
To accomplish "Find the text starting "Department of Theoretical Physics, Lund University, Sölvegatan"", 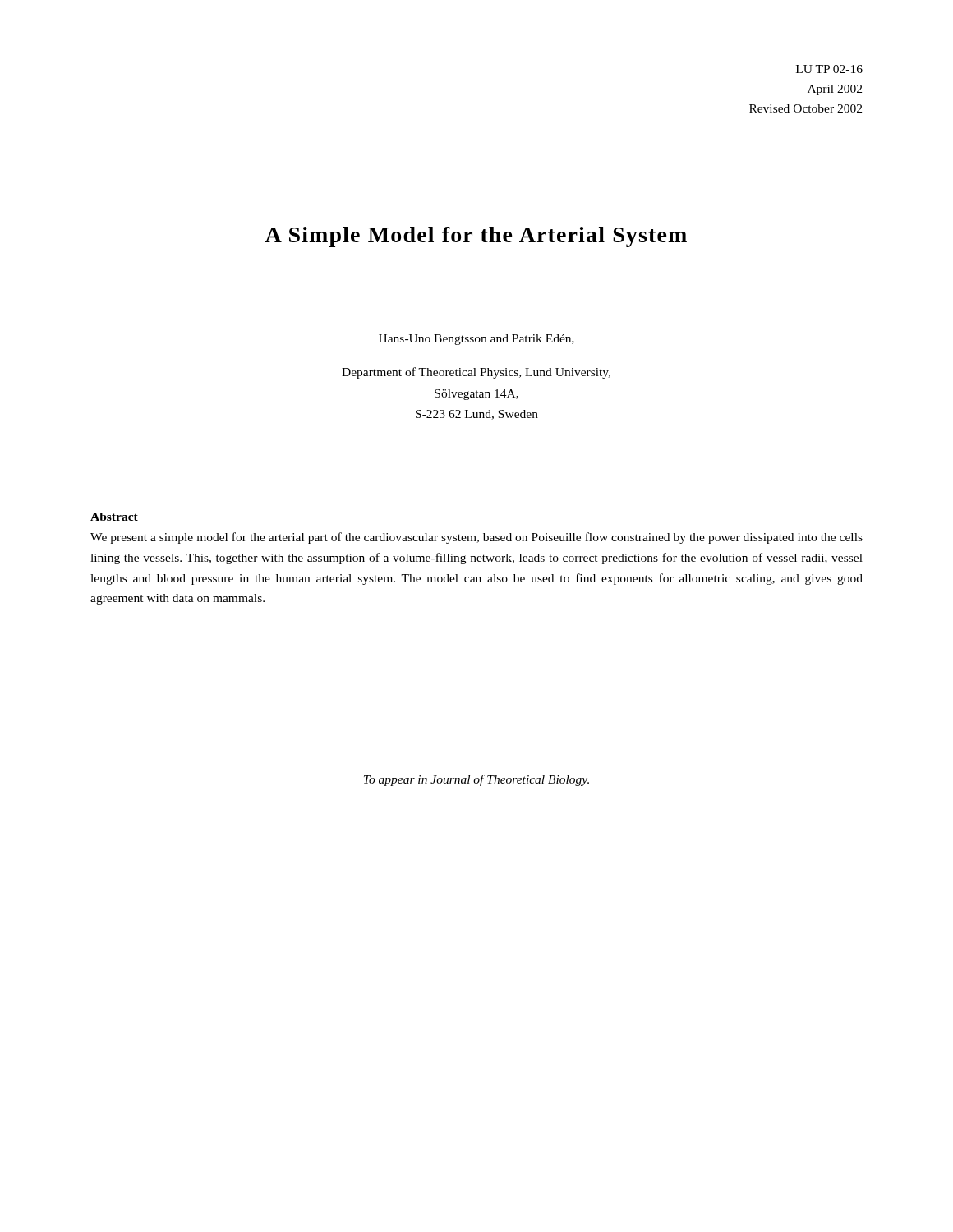I will pos(476,393).
